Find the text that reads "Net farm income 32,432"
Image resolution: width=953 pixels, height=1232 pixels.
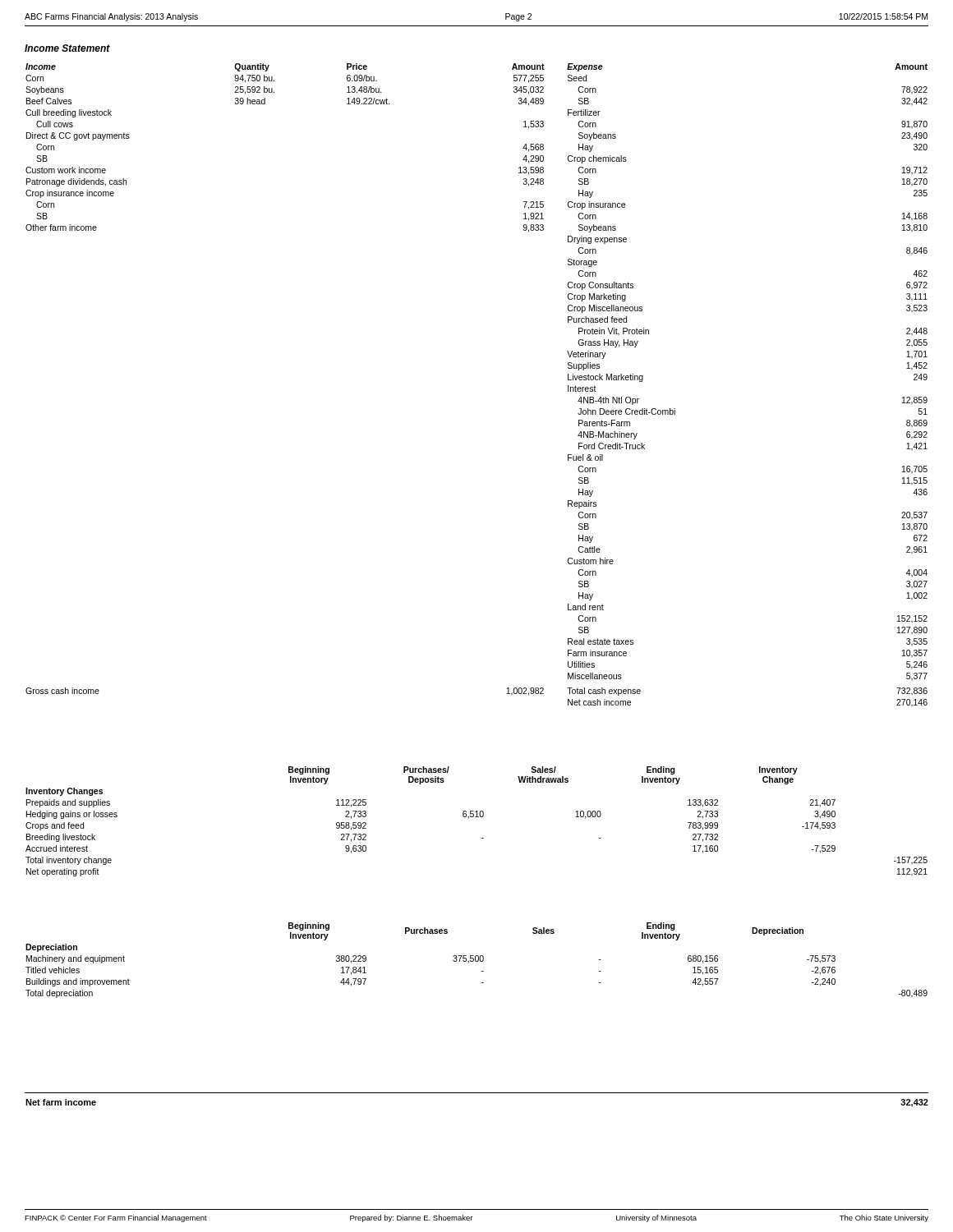click(476, 1102)
